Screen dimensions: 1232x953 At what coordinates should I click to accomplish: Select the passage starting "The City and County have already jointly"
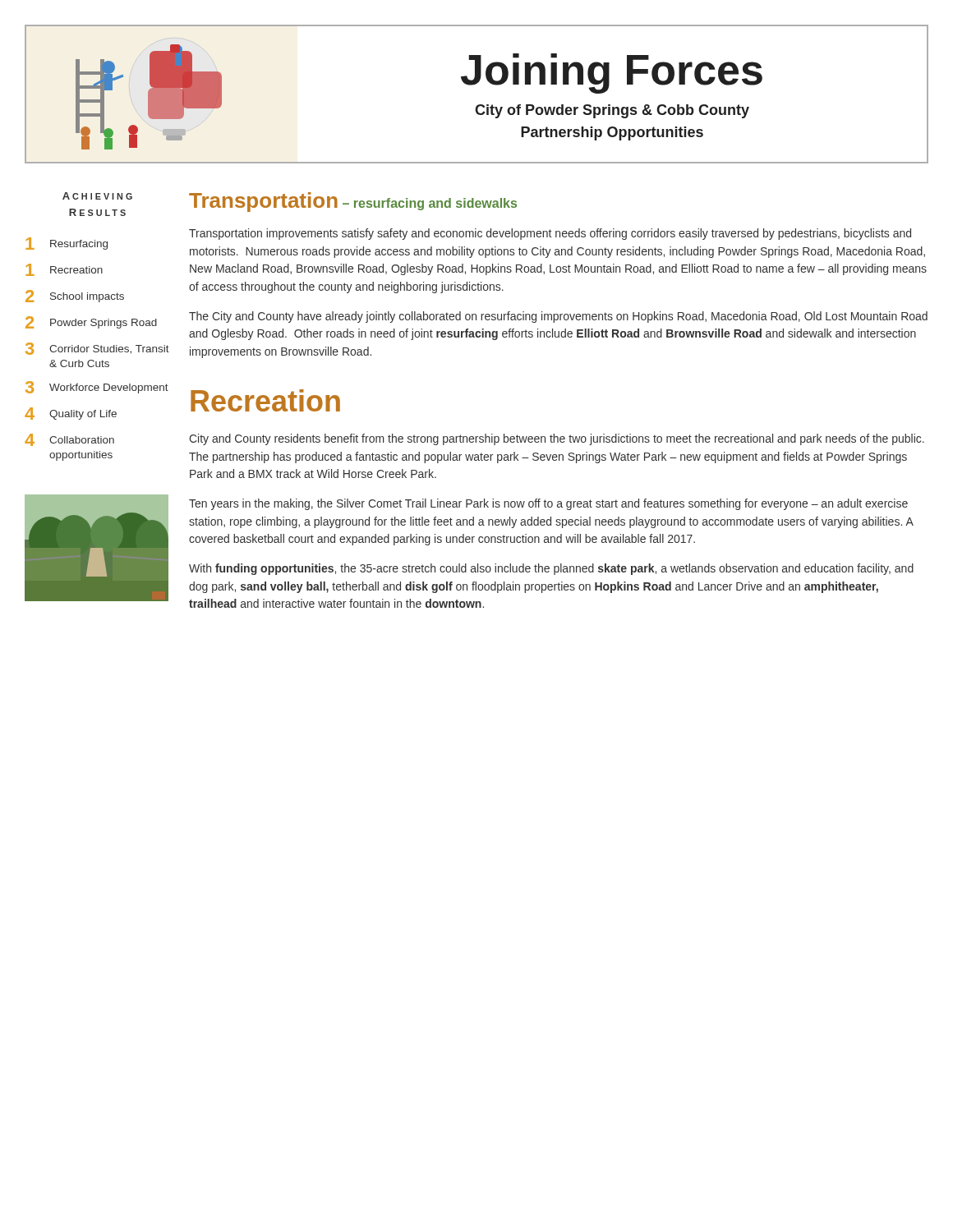point(559,334)
